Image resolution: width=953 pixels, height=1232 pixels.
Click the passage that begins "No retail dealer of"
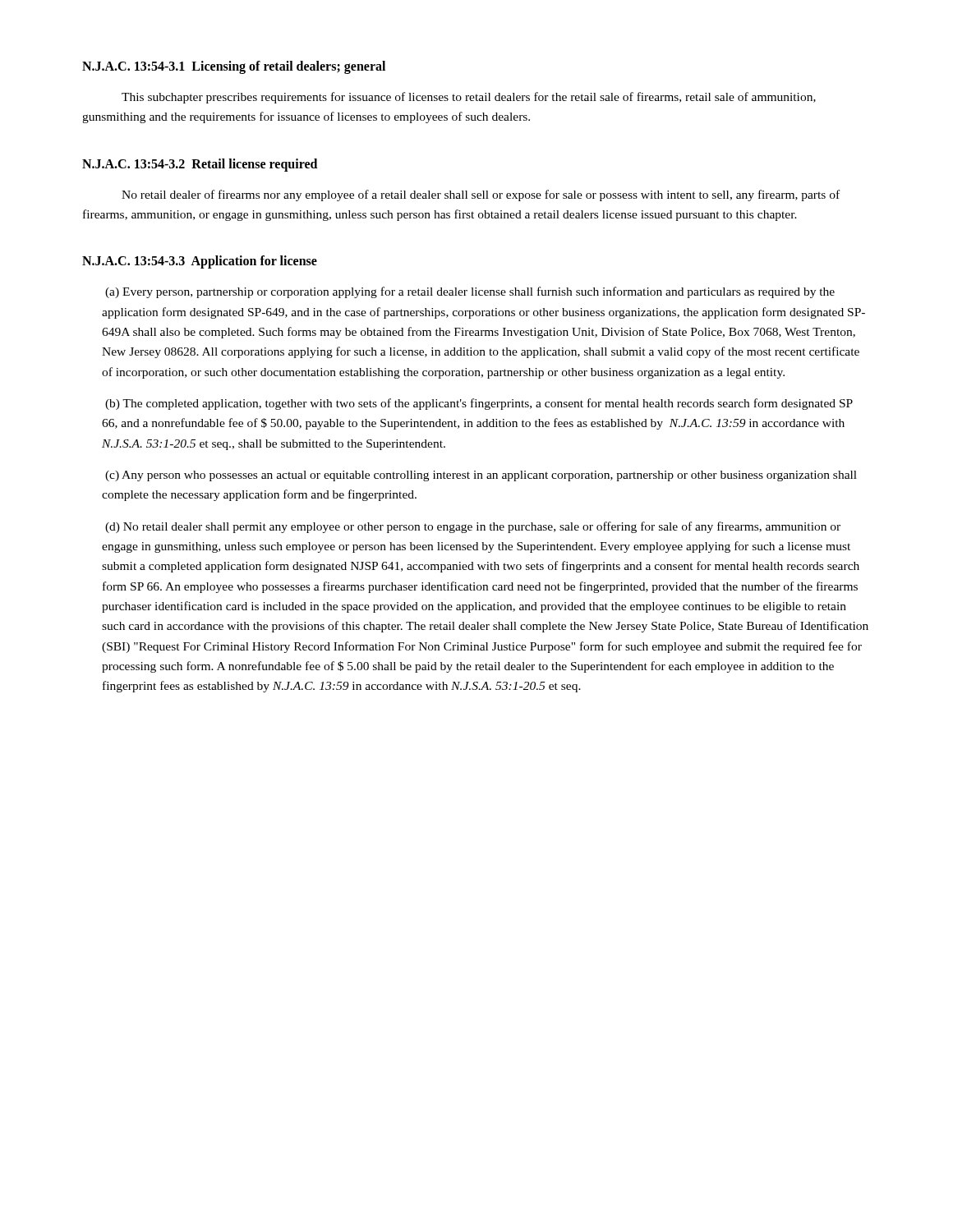click(476, 205)
